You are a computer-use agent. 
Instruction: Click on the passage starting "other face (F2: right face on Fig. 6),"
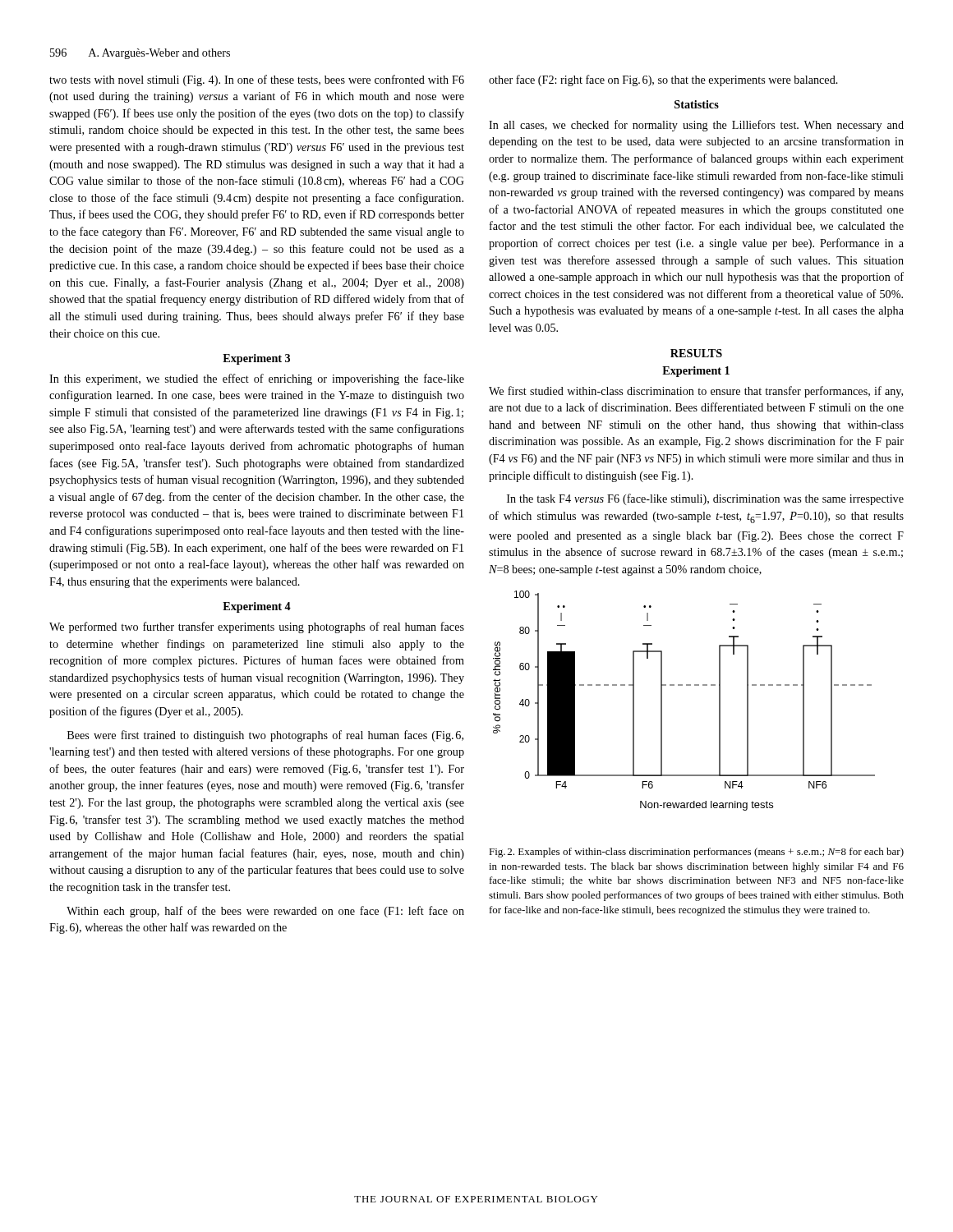click(696, 80)
